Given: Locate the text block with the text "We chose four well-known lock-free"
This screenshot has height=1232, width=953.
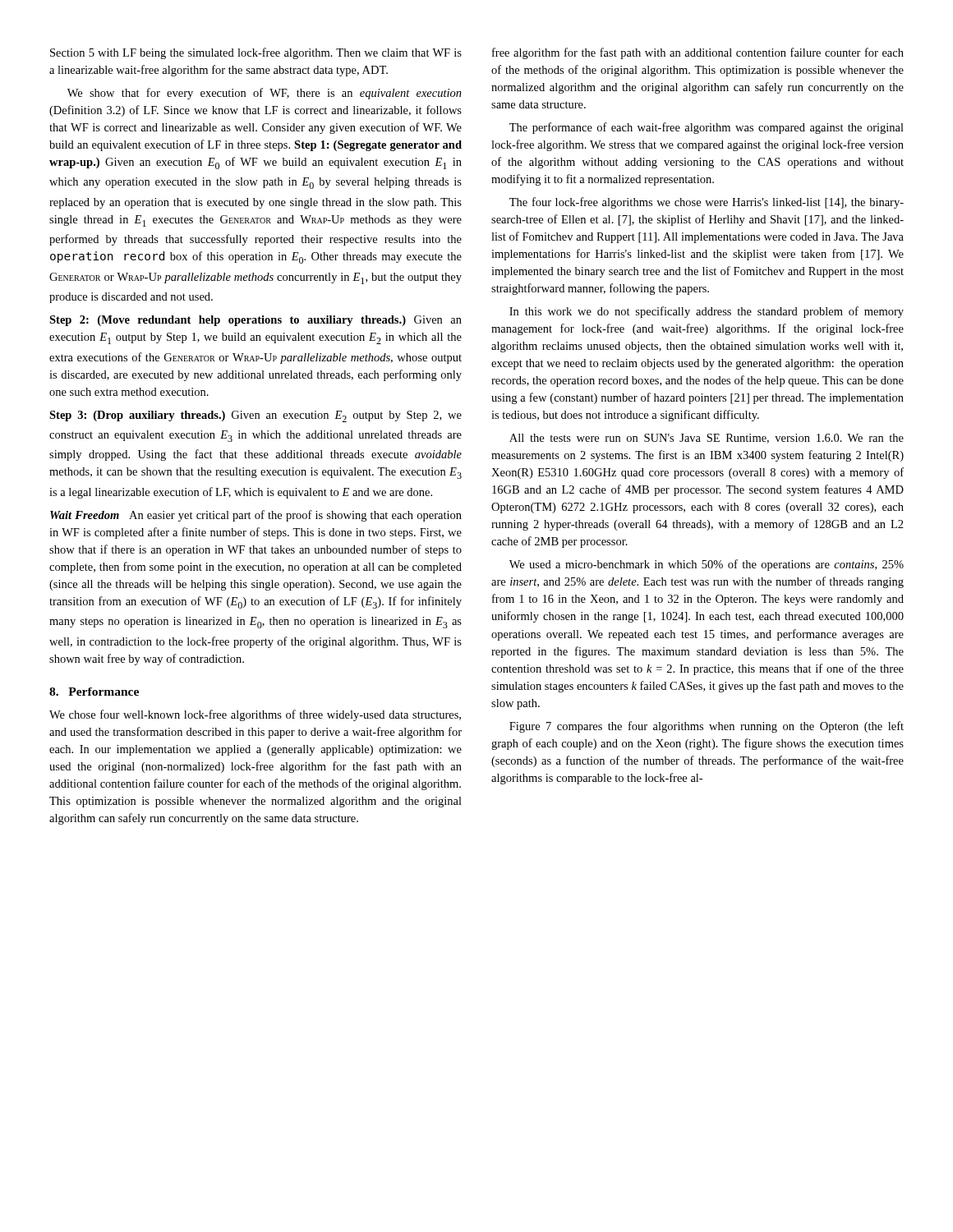Looking at the screenshot, I should [x=255, y=767].
